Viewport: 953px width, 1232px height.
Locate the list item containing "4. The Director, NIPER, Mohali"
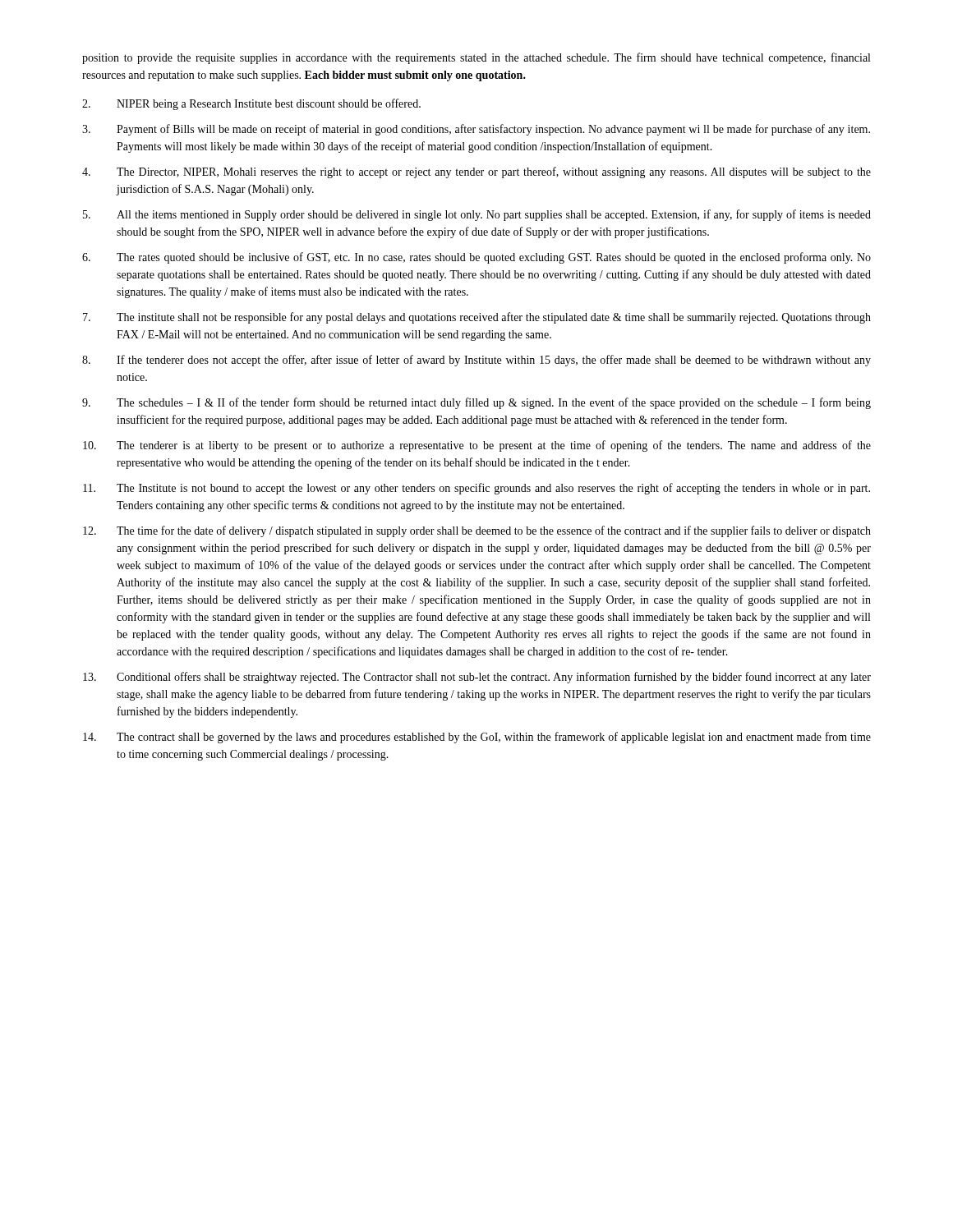coord(476,181)
